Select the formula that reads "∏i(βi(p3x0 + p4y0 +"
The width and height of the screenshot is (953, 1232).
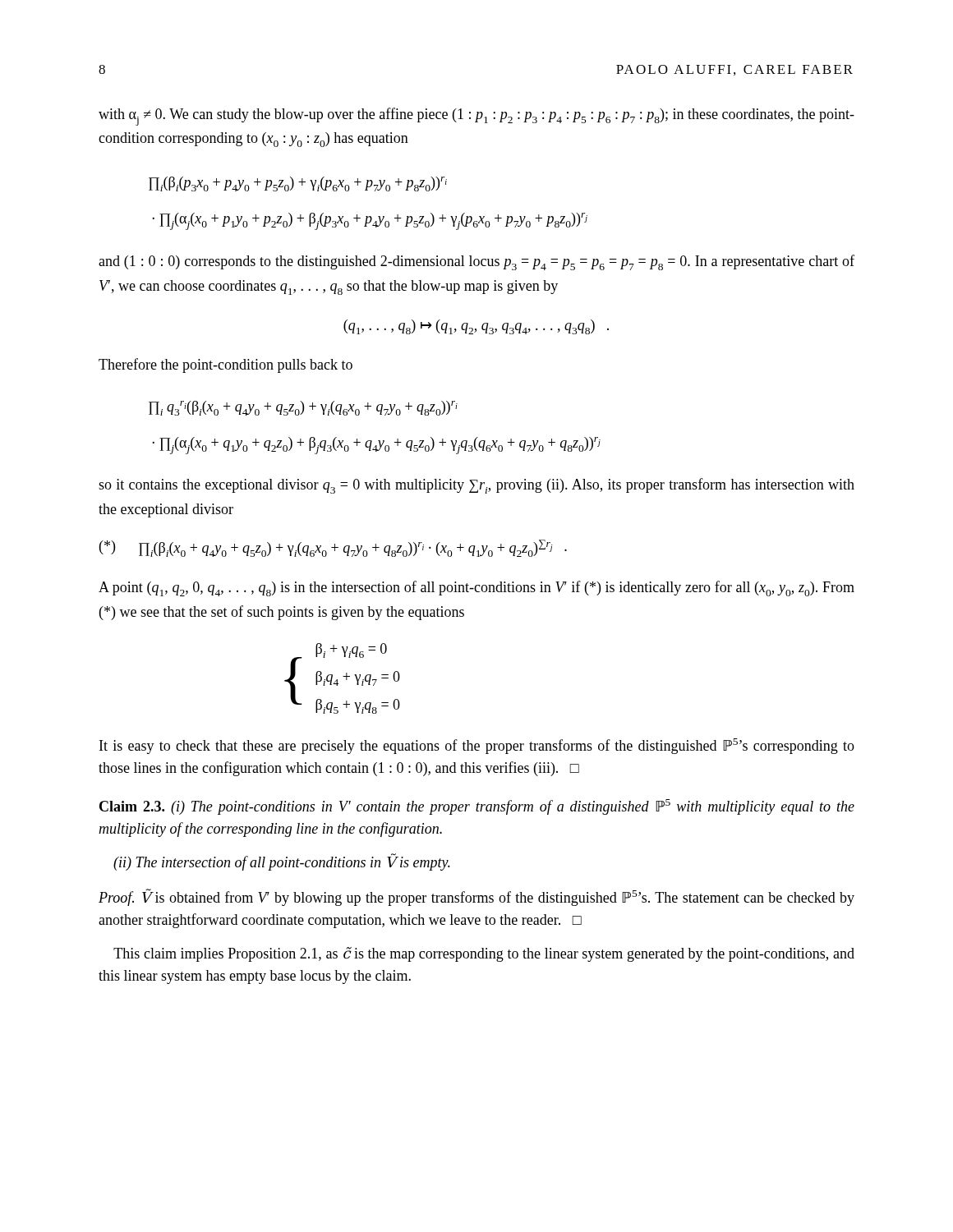point(298,184)
